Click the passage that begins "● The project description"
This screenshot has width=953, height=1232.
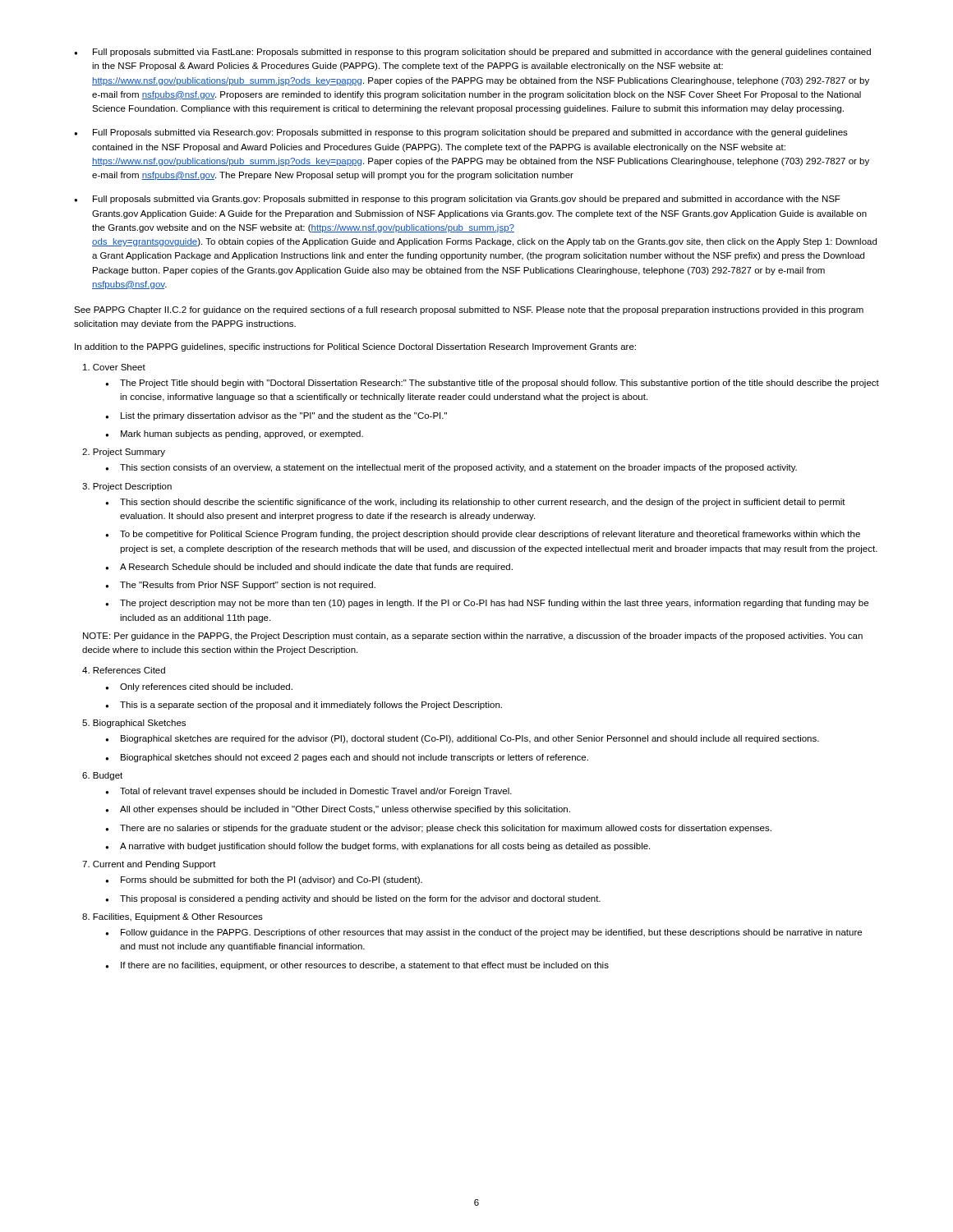(492, 611)
